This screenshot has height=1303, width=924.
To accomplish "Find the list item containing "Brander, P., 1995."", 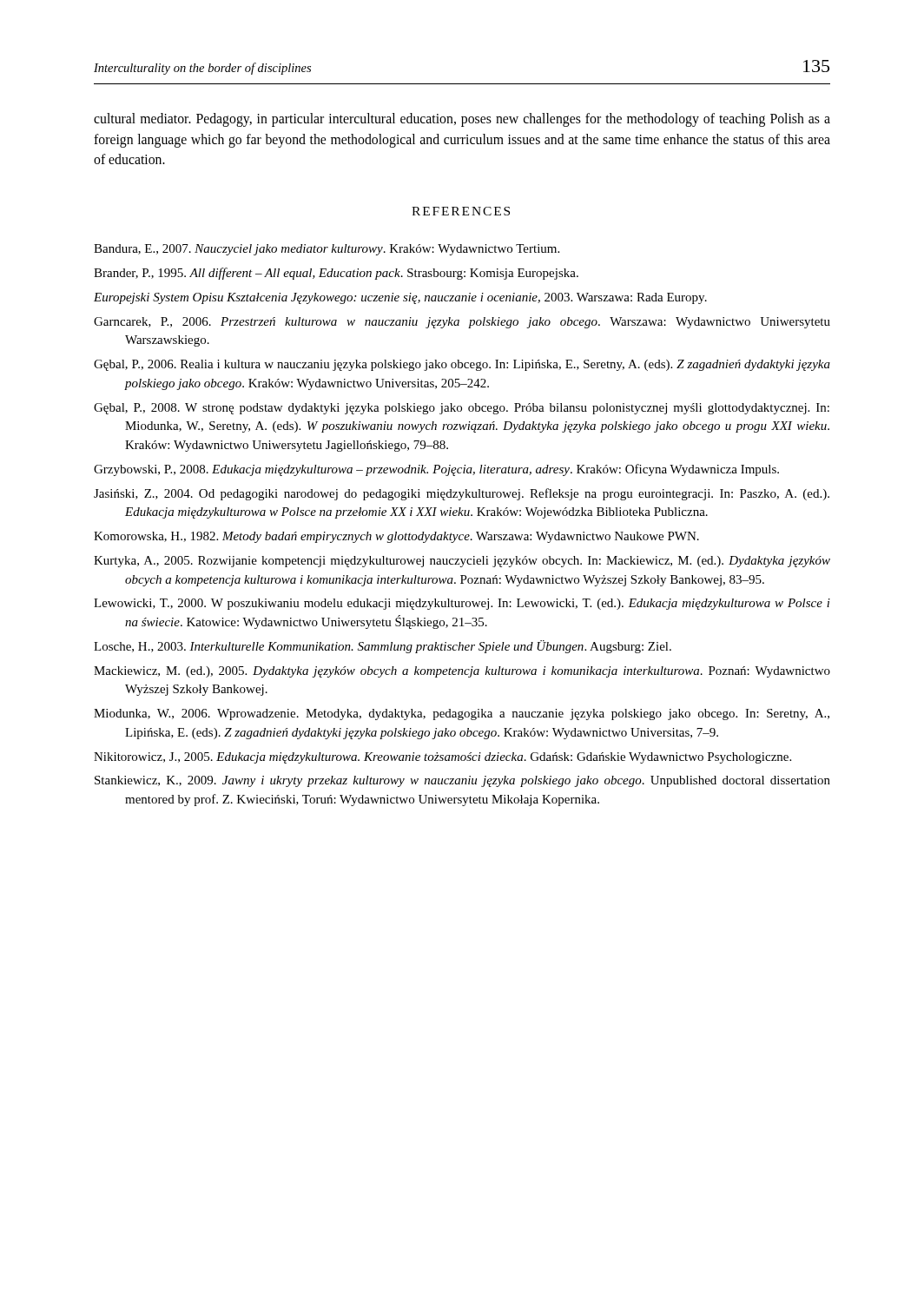I will click(336, 273).
